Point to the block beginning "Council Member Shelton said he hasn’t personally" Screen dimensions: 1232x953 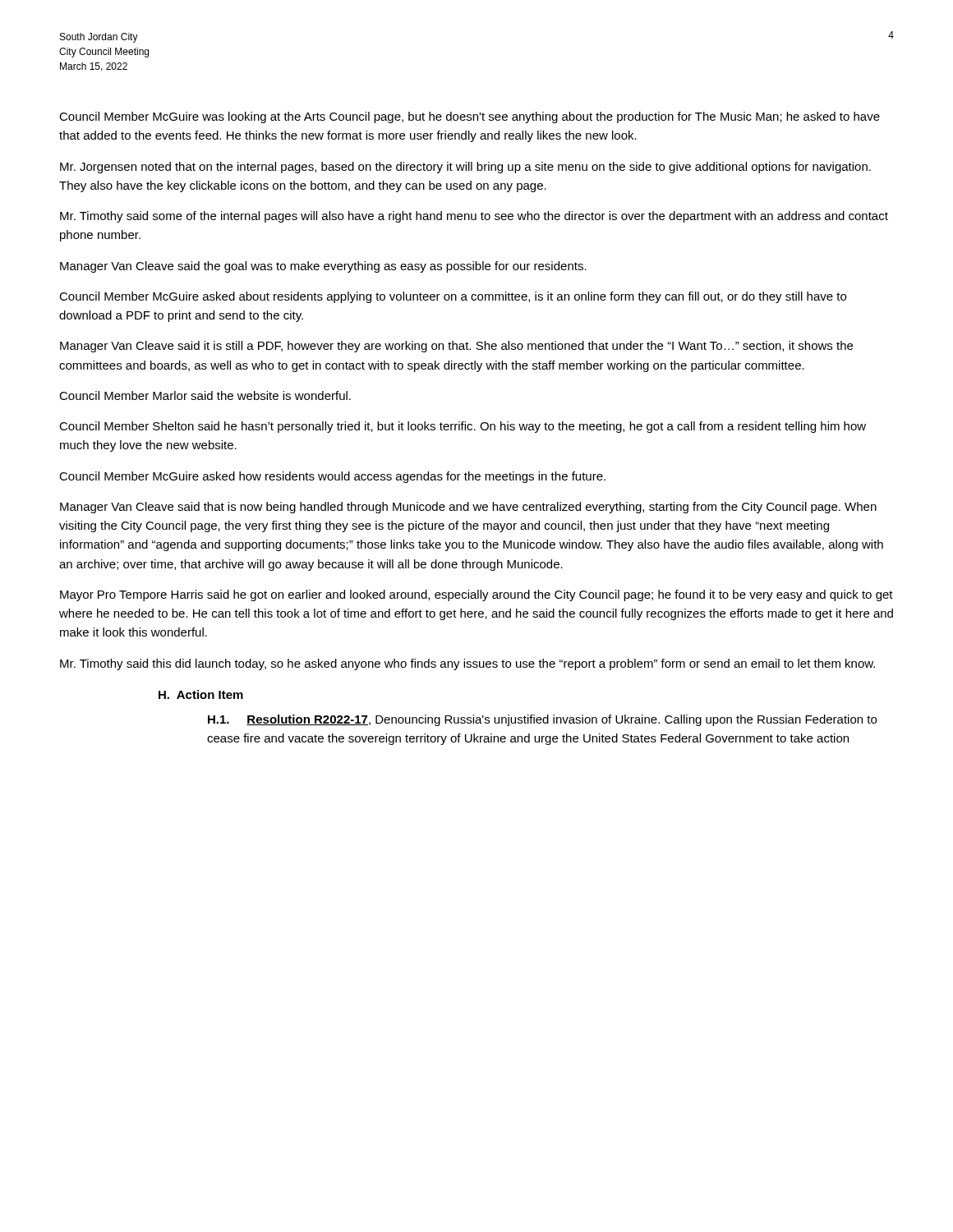[463, 435]
